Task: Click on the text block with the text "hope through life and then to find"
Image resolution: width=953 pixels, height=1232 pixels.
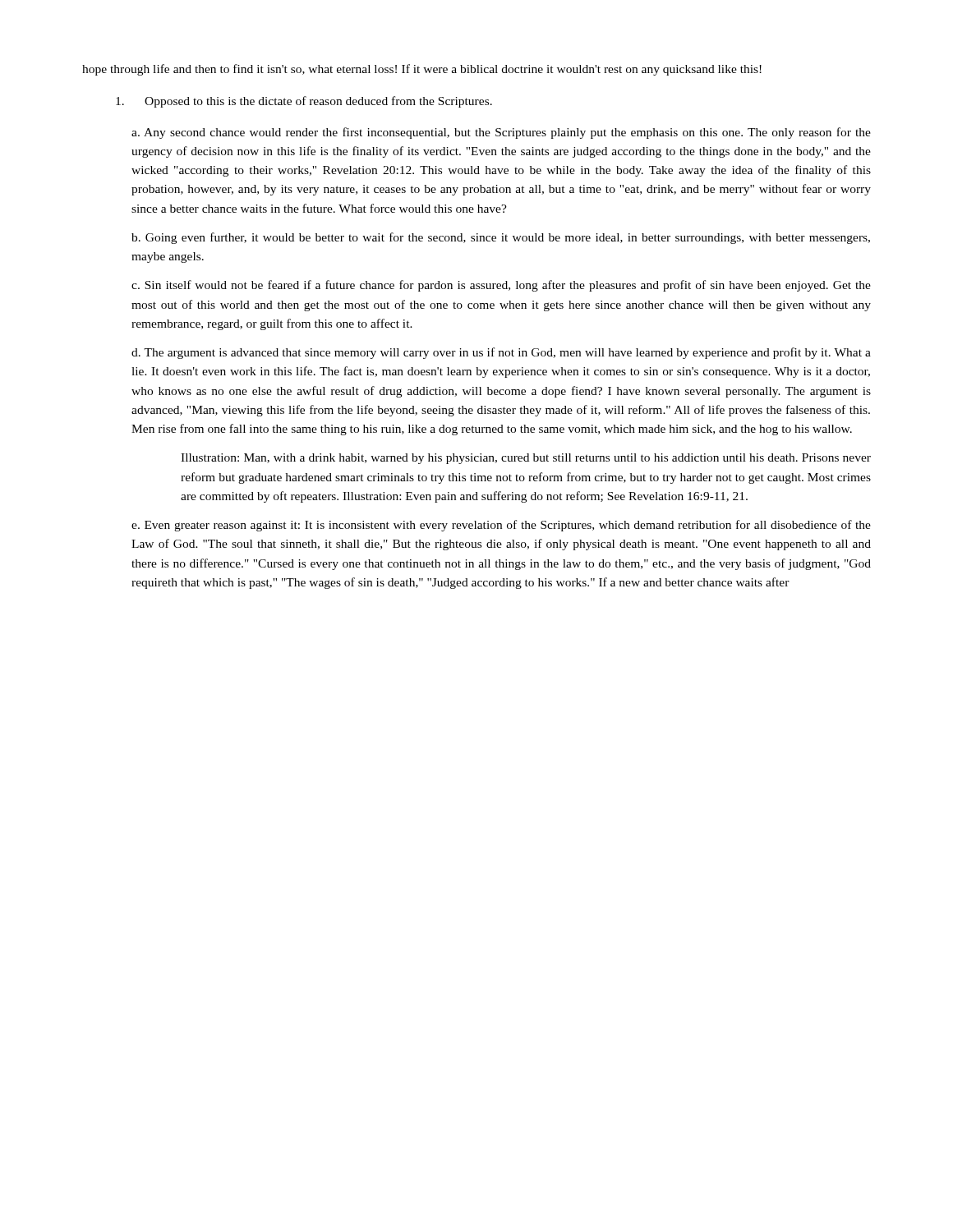Action: [x=422, y=69]
